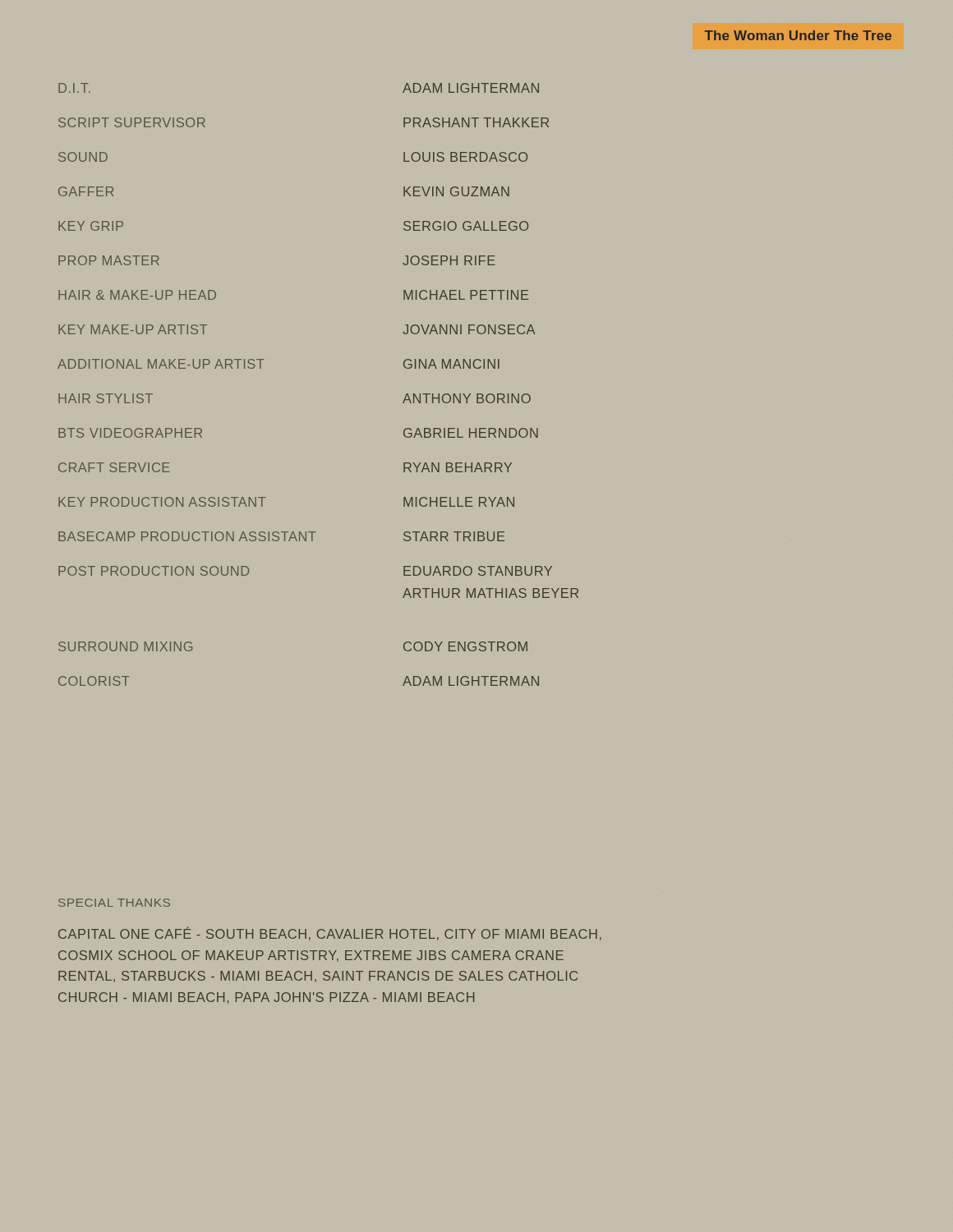
Task: Navigate to the text starting "D.I.T. ADAM LIGHTERMAN"
Action: tap(460, 85)
